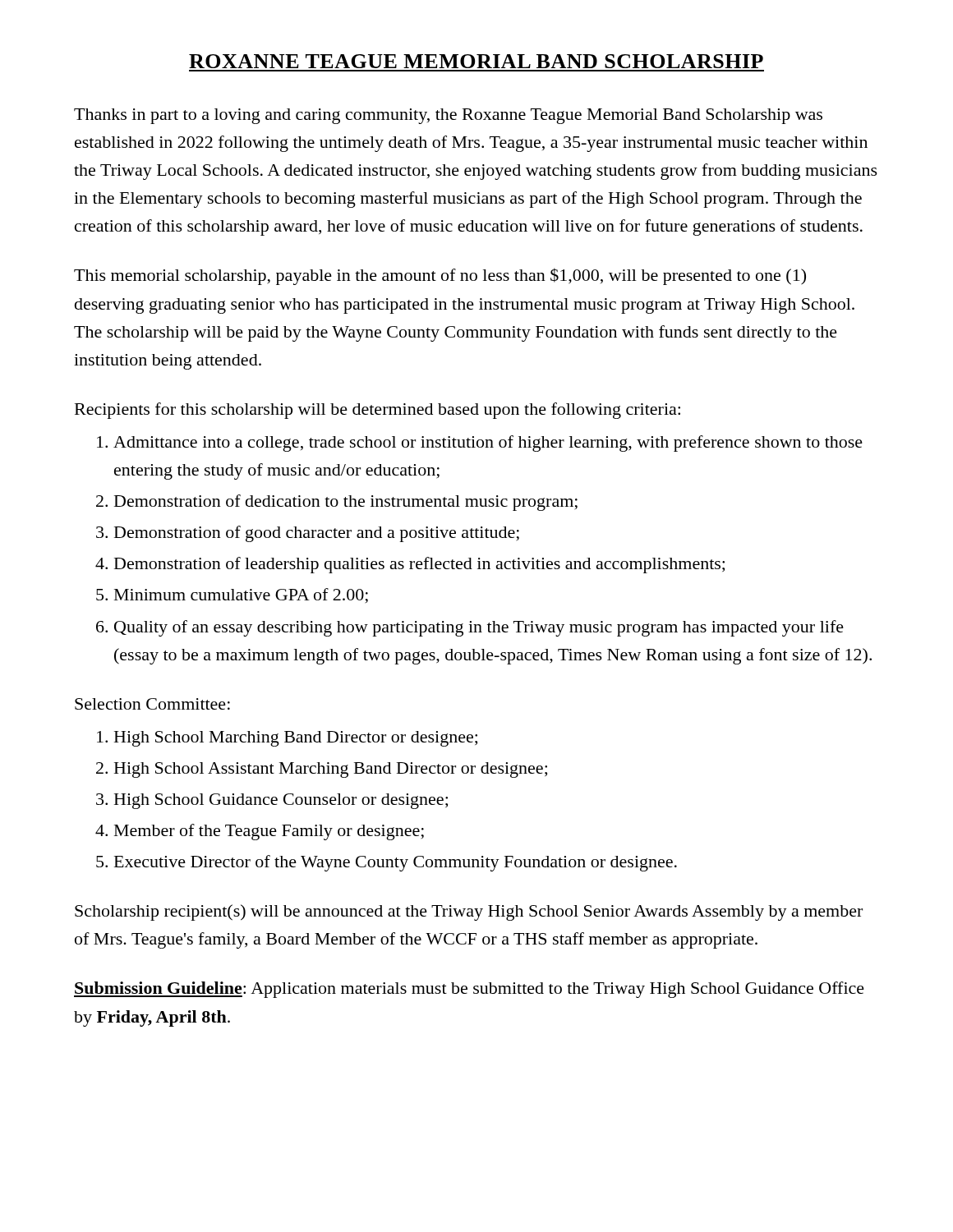Image resolution: width=953 pixels, height=1232 pixels.
Task: Find the element starting "Minimum cumulative GPA of 2.00;"
Action: pos(241,595)
